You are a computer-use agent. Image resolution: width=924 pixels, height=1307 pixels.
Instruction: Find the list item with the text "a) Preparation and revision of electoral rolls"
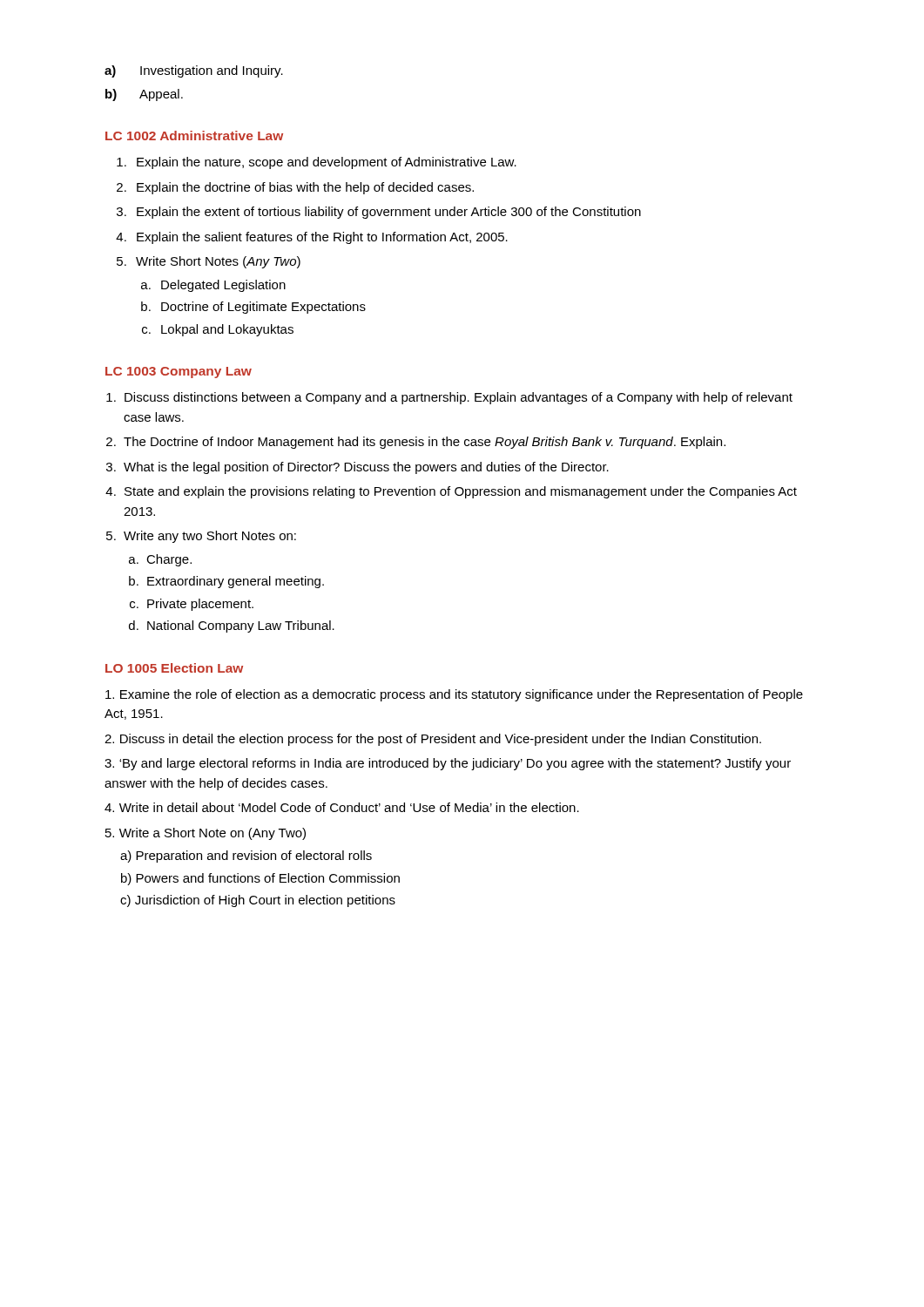[246, 855]
